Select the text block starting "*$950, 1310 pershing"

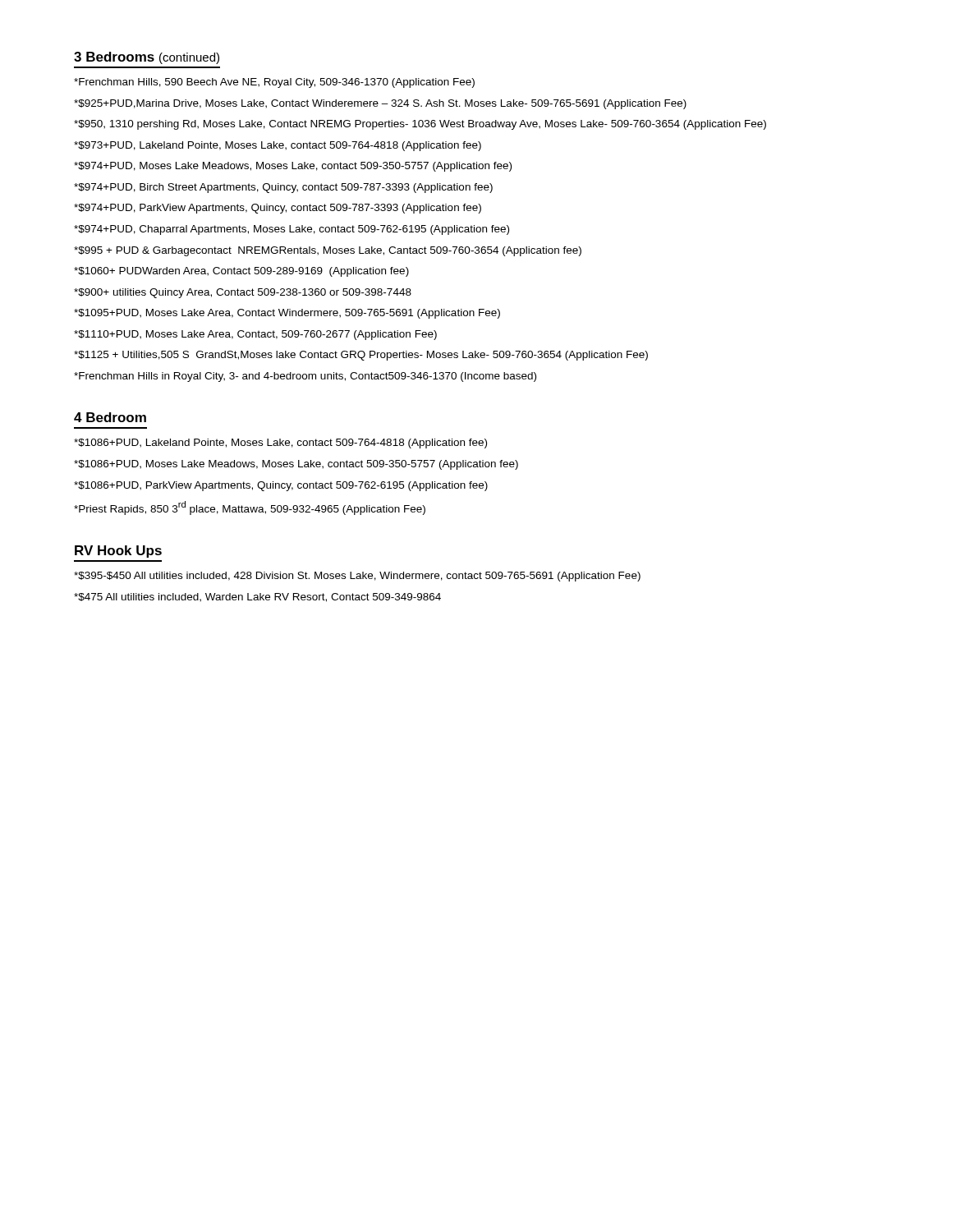pos(420,124)
